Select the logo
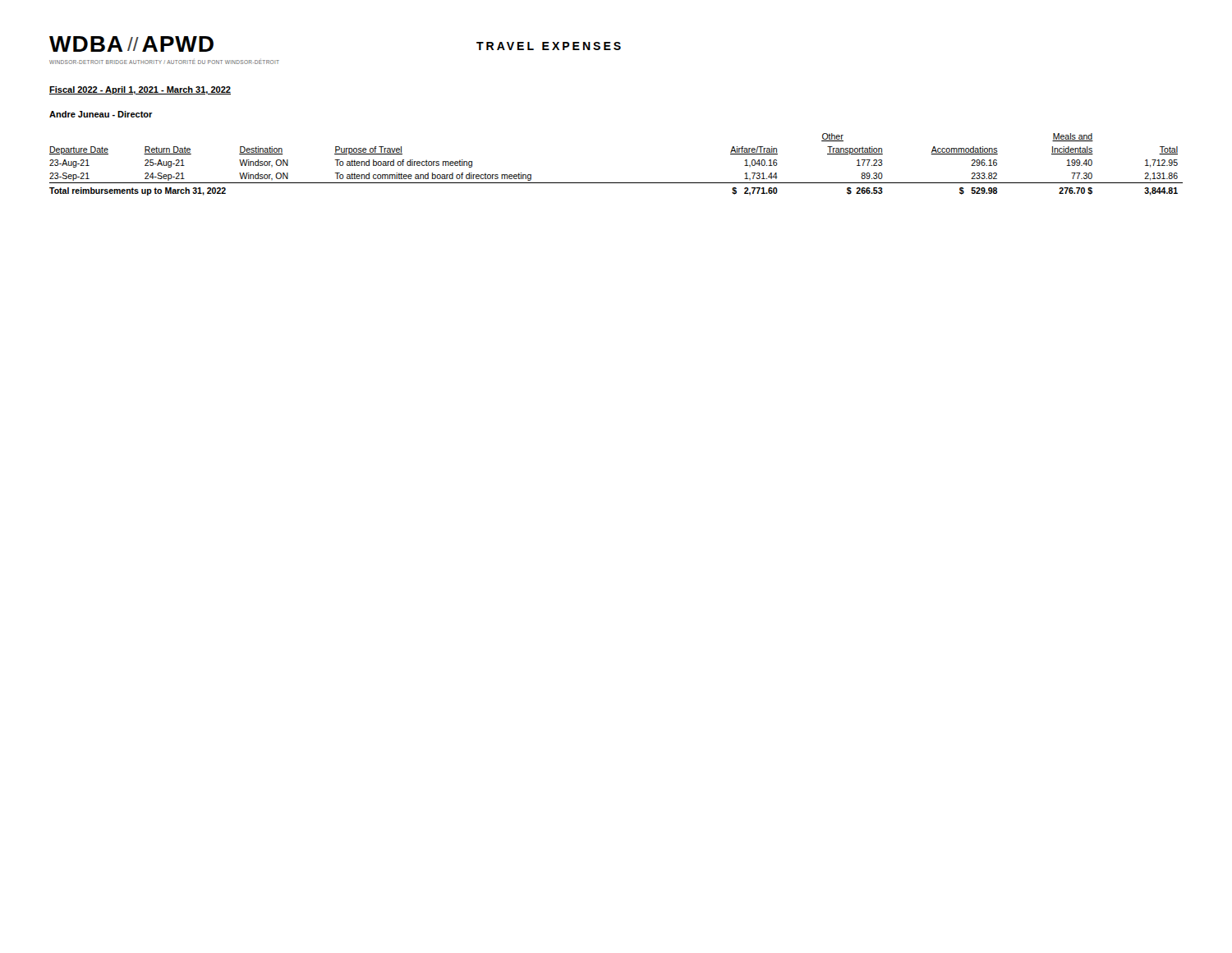The height and width of the screenshot is (953, 1232). coord(164,48)
